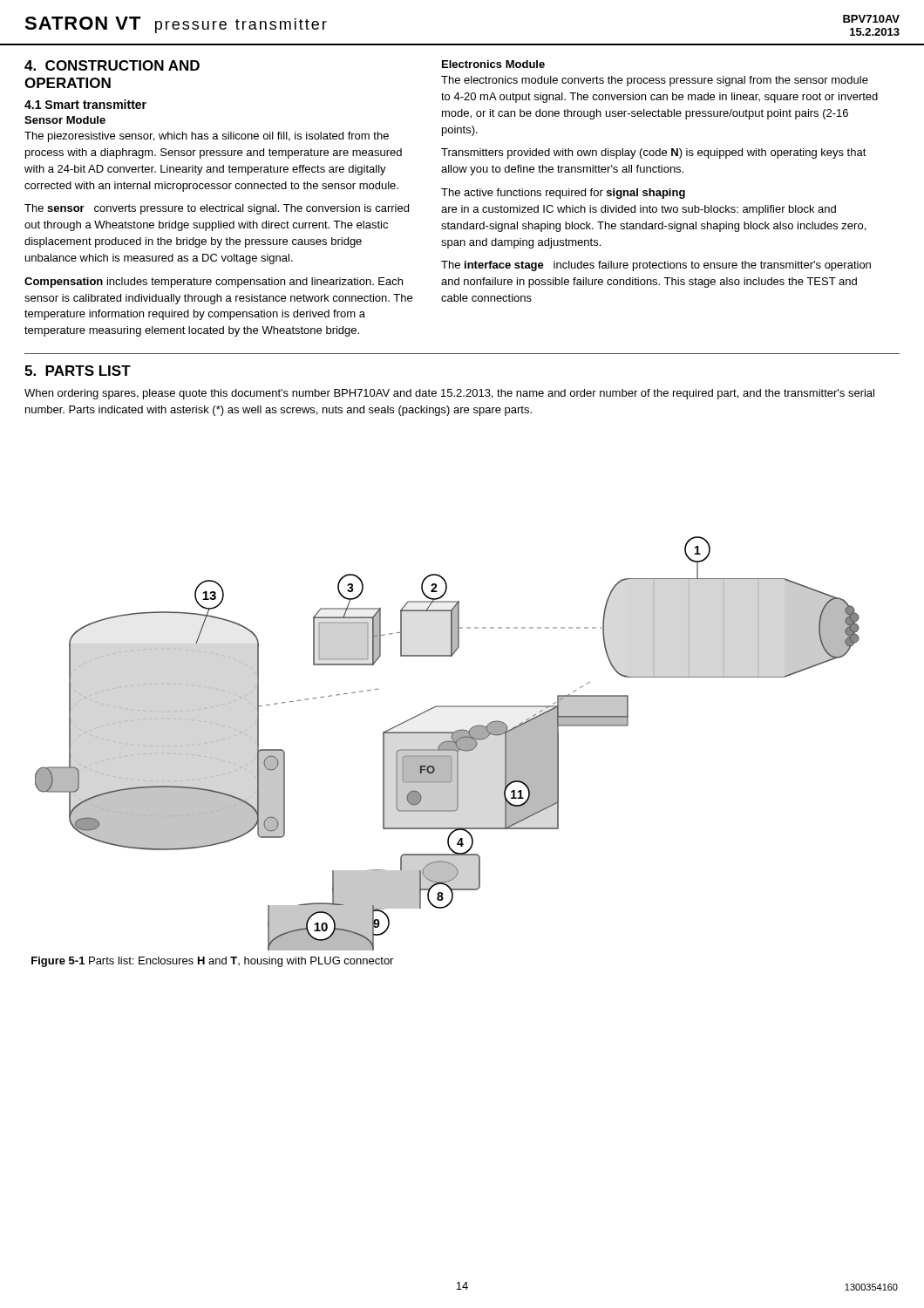This screenshot has width=924, height=1308.
Task: Click on the section header containing "4. CONSTRUCTION ANDOPERATION"
Action: [112, 75]
